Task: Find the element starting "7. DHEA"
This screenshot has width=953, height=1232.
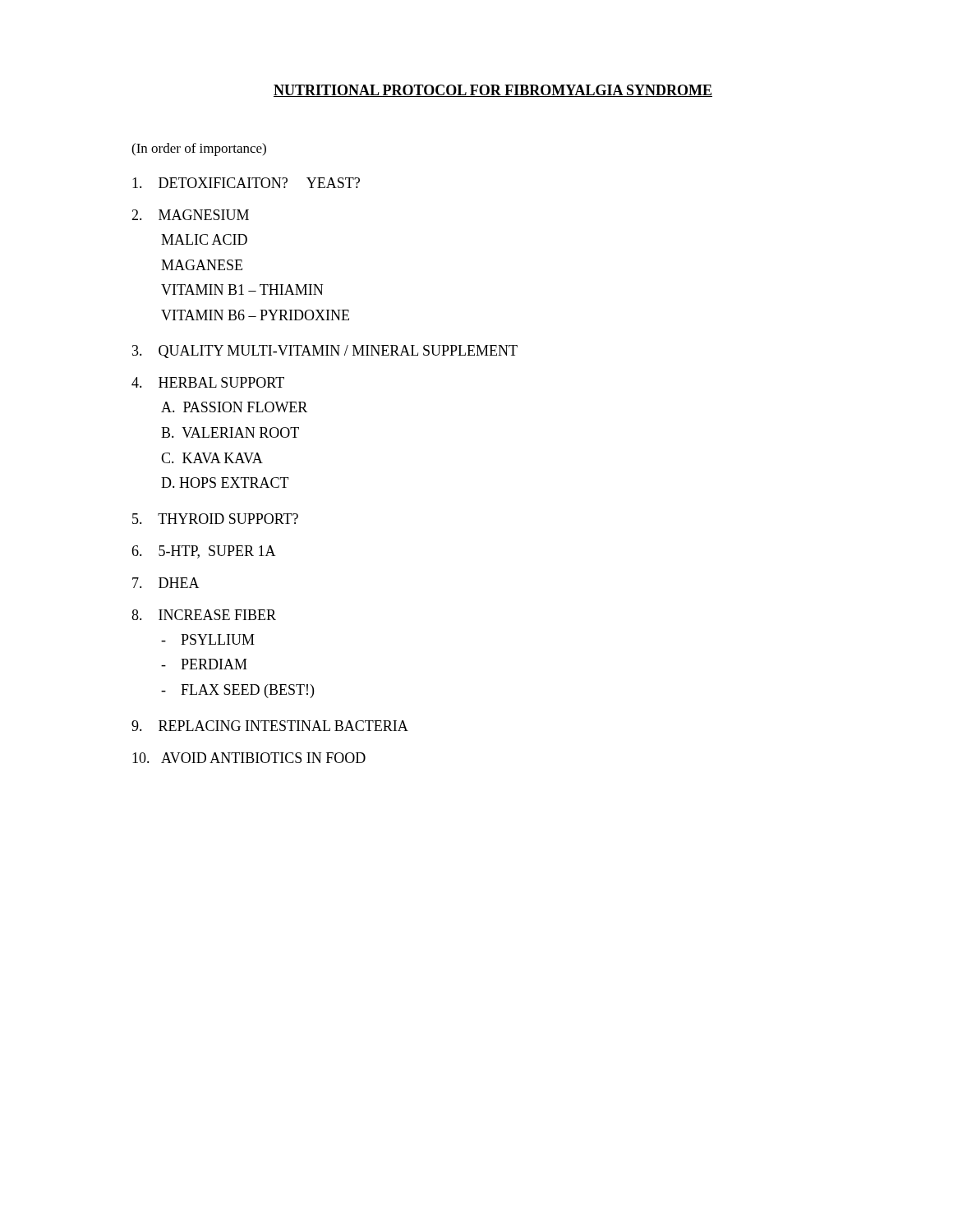Action: pos(165,583)
